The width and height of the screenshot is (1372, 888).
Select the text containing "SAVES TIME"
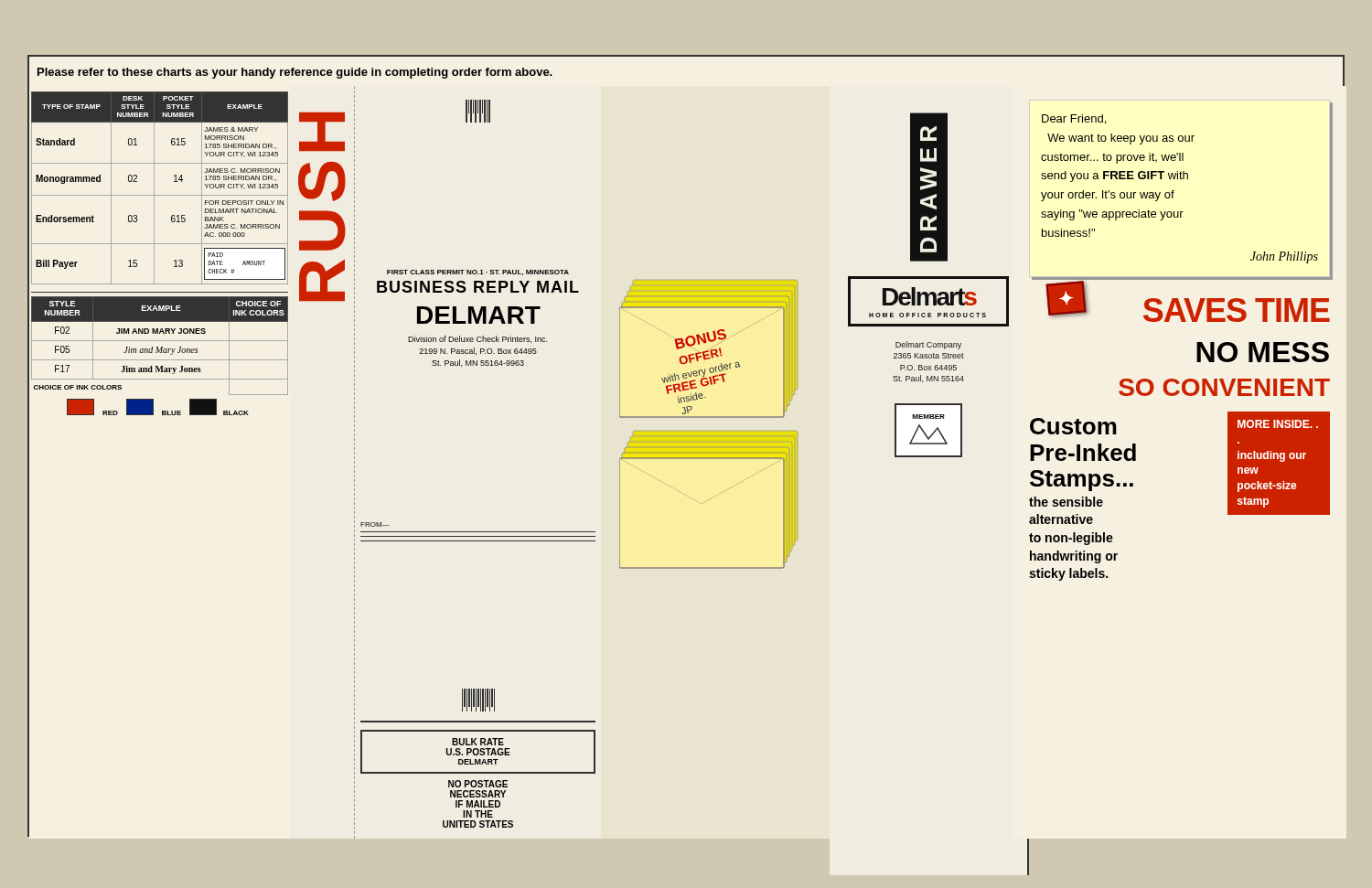1236,310
